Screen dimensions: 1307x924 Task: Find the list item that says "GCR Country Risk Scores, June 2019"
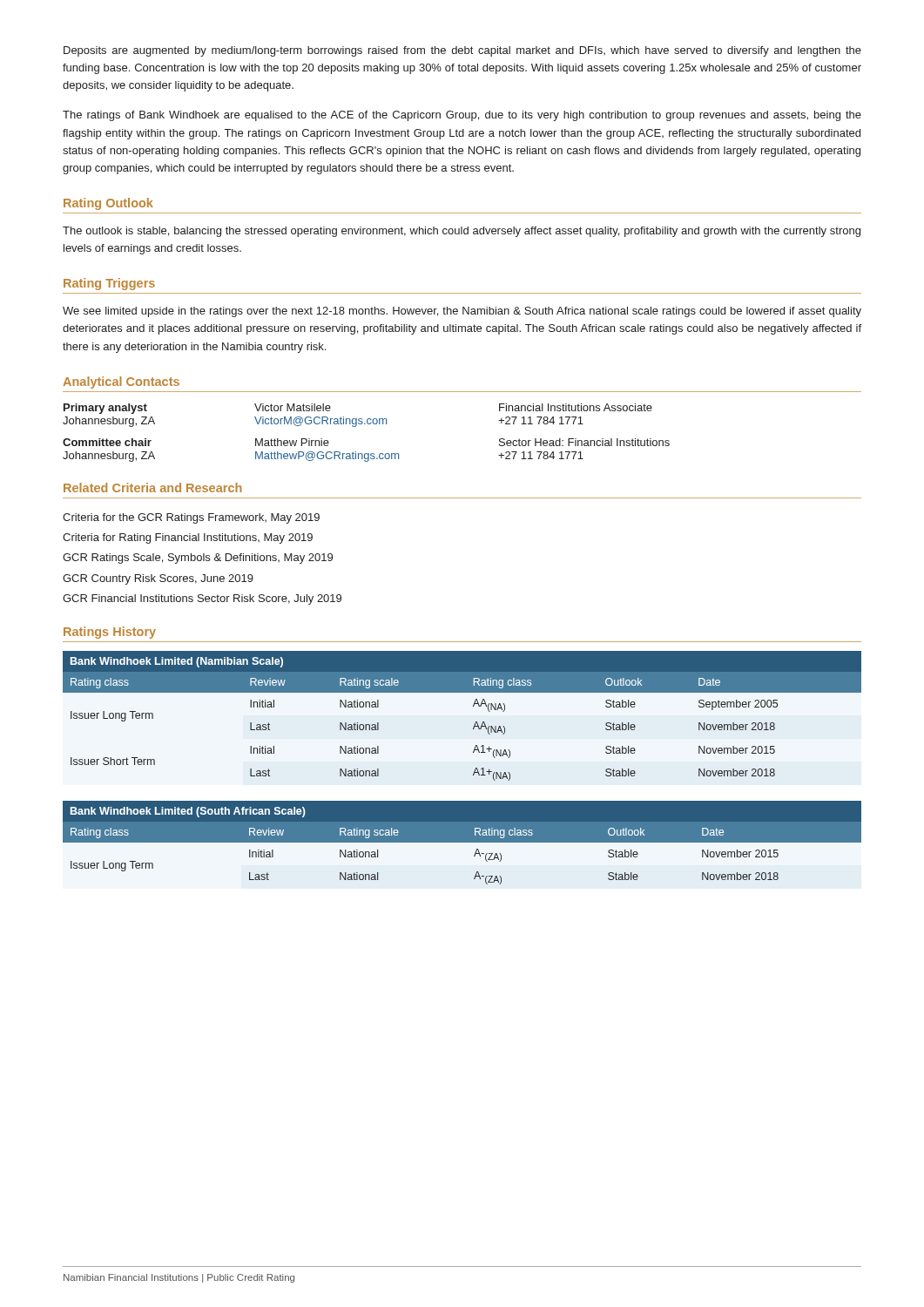click(x=158, y=578)
